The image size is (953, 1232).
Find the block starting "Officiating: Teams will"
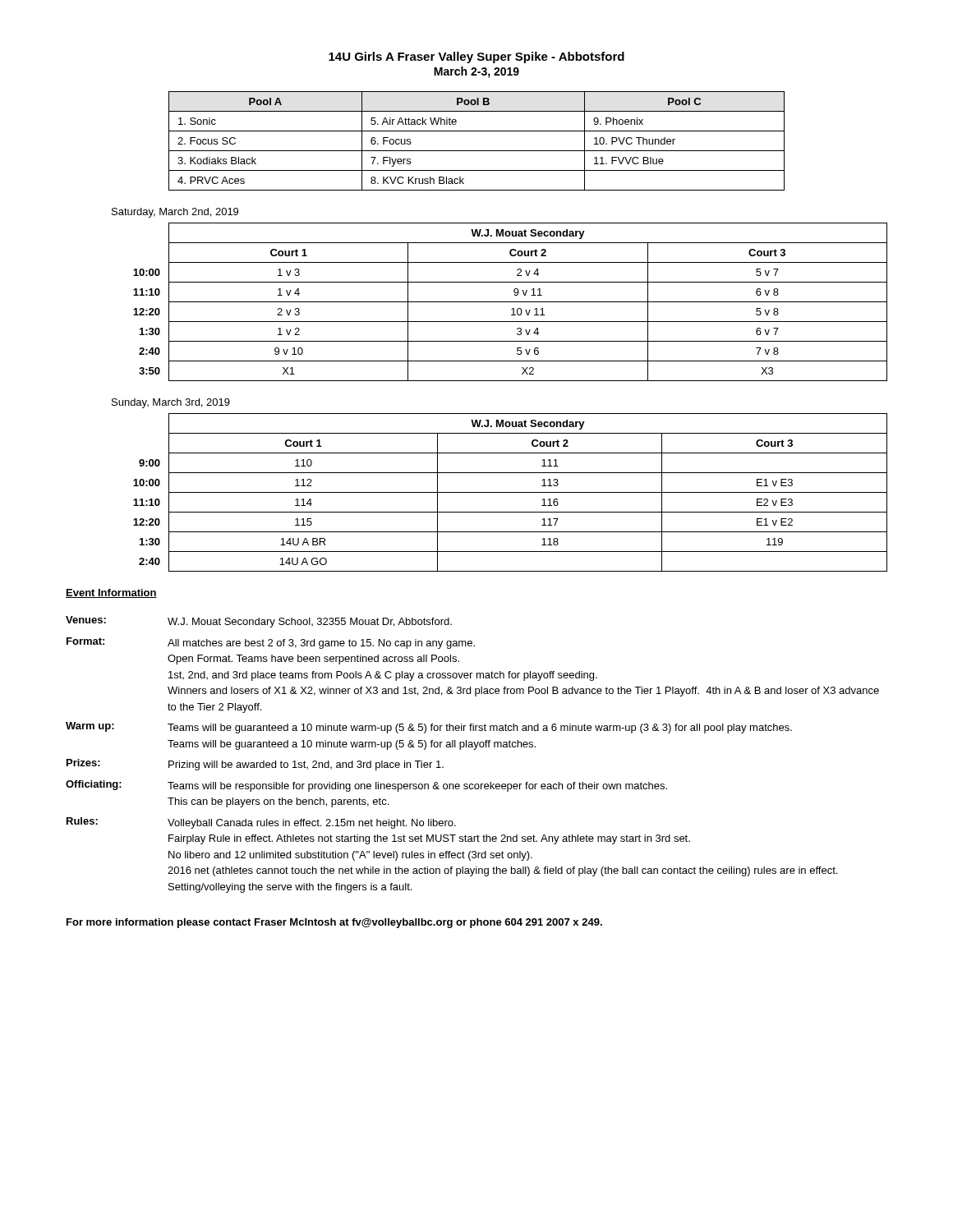click(476, 796)
